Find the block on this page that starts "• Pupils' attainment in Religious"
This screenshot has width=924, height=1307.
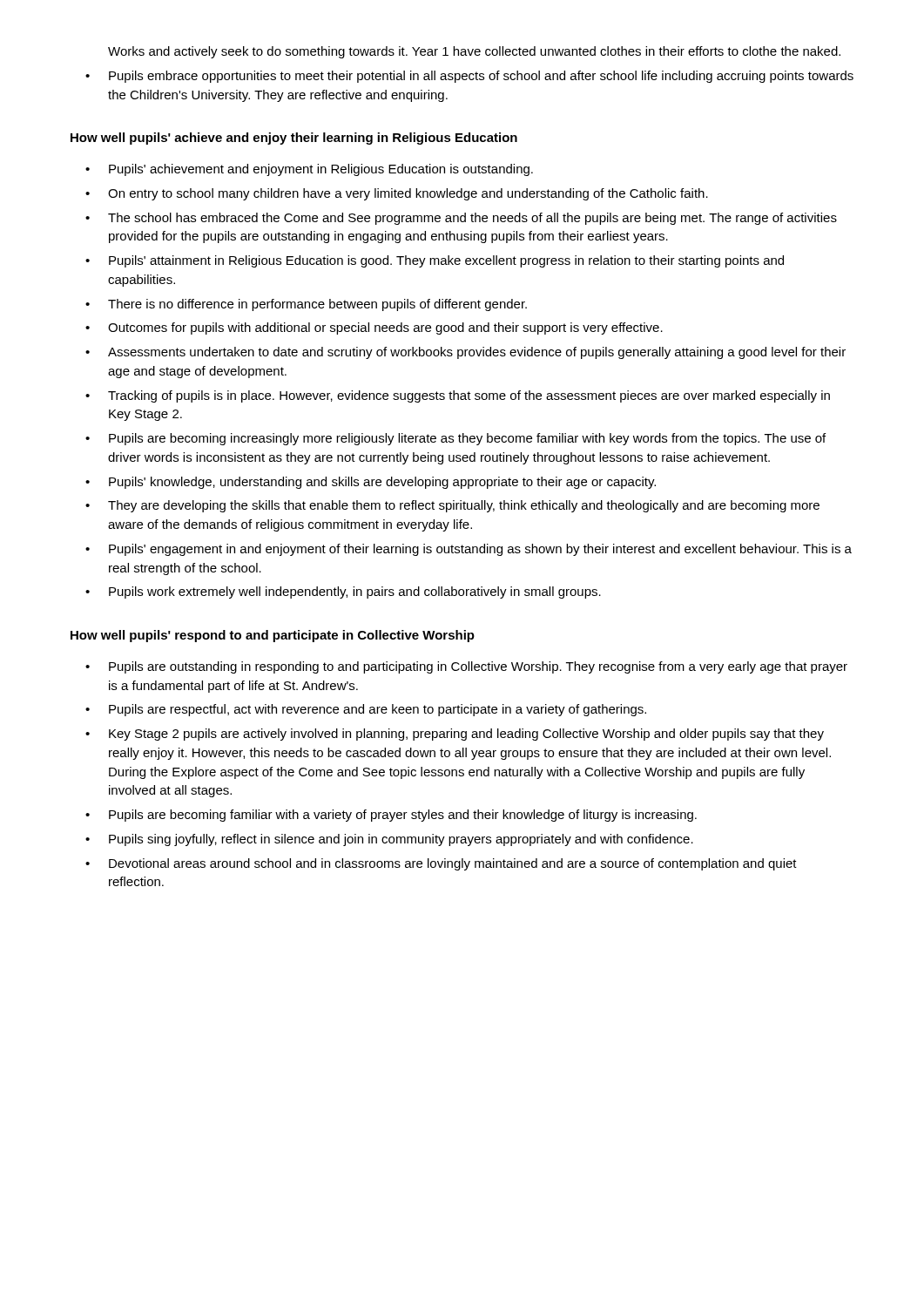[x=470, y=270]
